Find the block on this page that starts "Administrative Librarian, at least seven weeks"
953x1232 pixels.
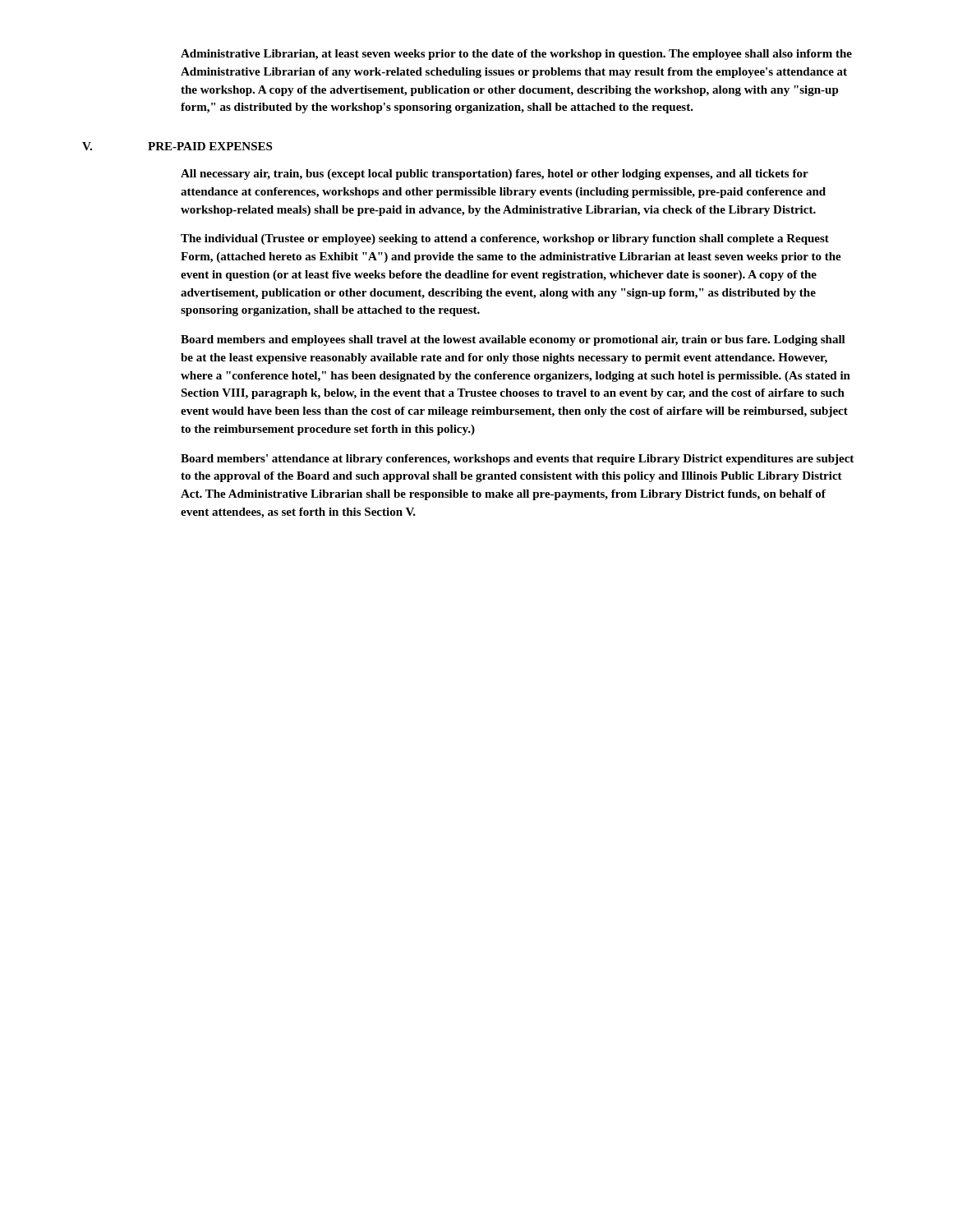point(518,81)
